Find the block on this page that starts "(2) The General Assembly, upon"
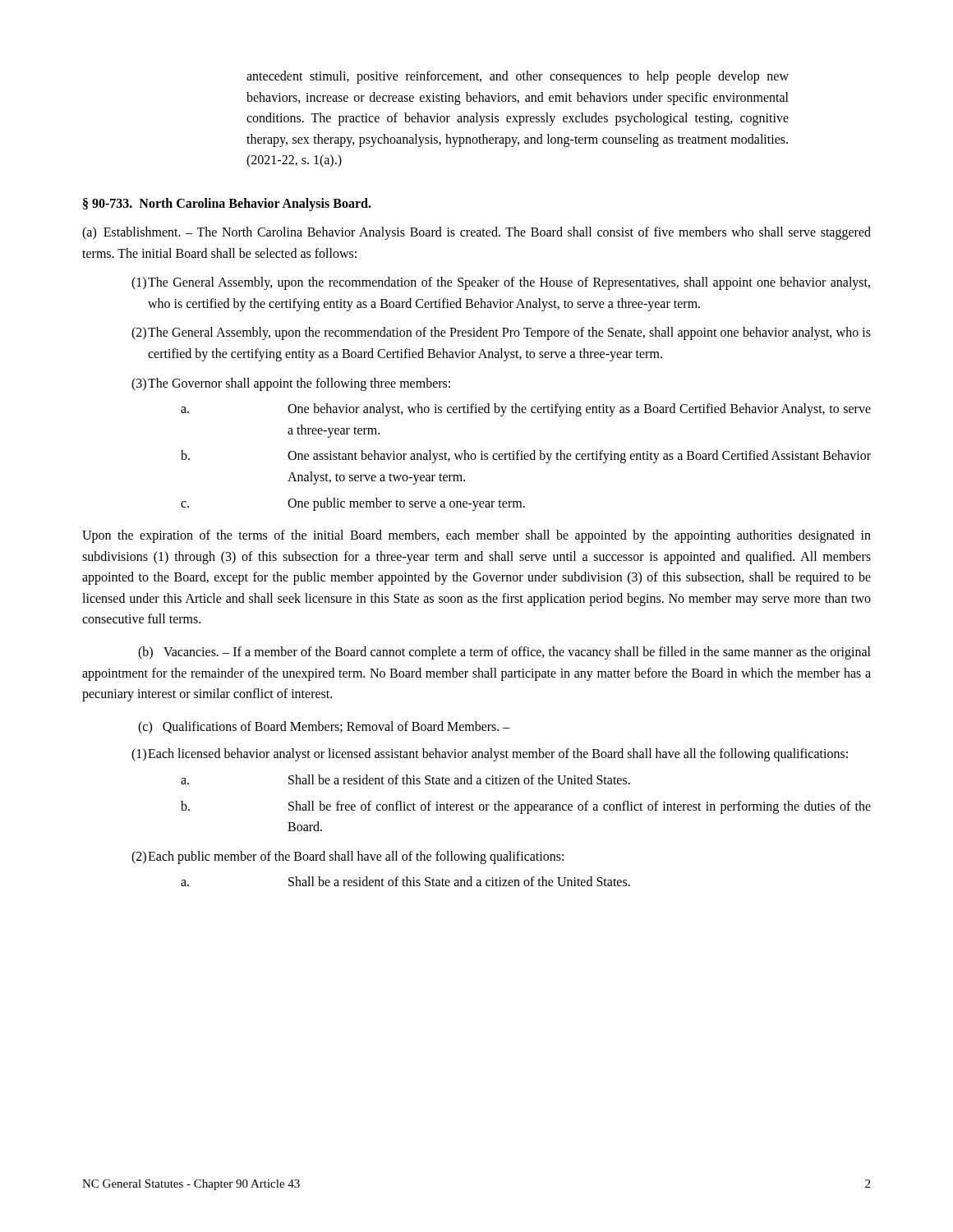The width and height of the screenshot is (953, 1232). (476, 343)
